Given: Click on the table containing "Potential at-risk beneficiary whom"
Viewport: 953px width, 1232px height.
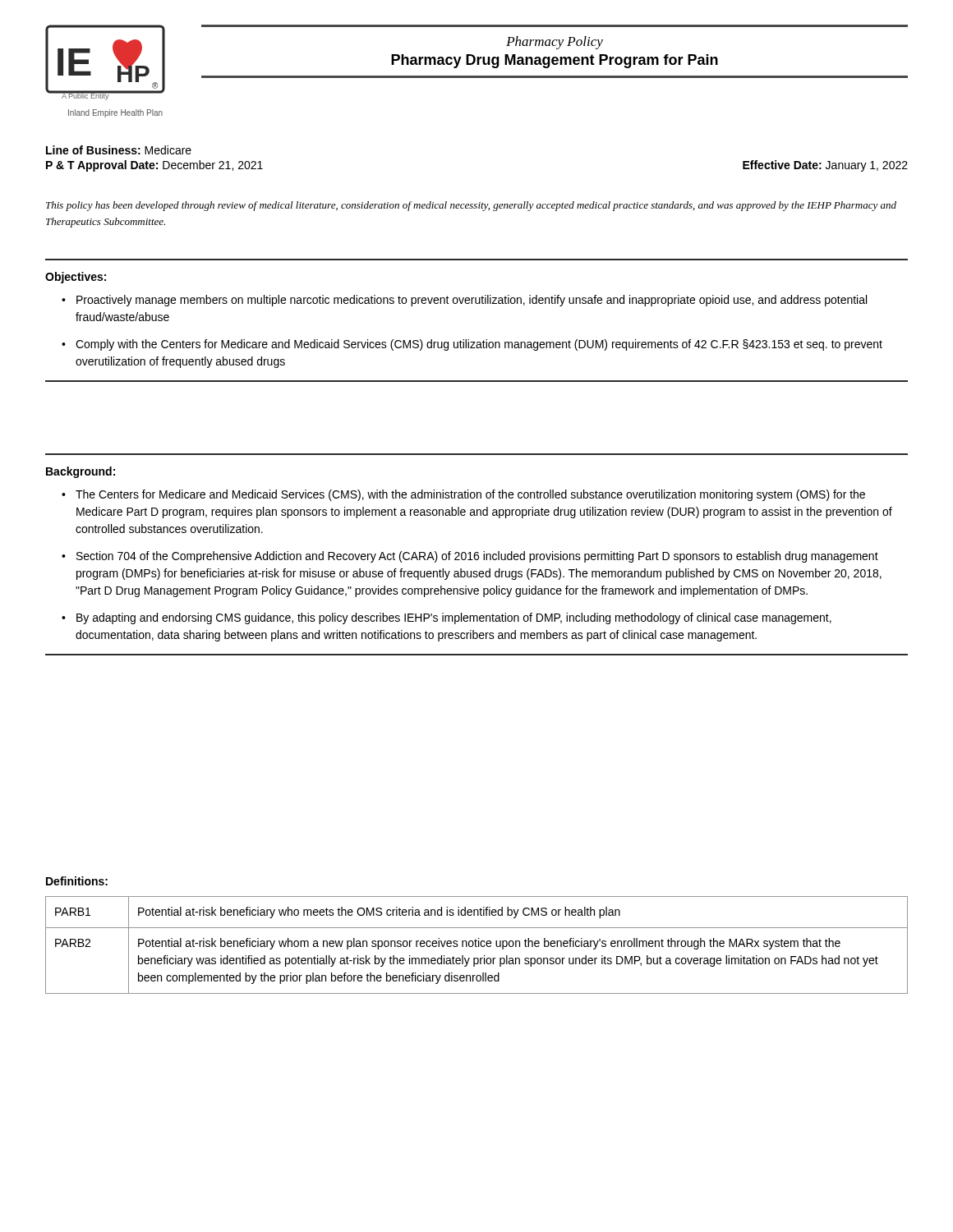Looking at the screenshot, I should [x=476, y=945].
